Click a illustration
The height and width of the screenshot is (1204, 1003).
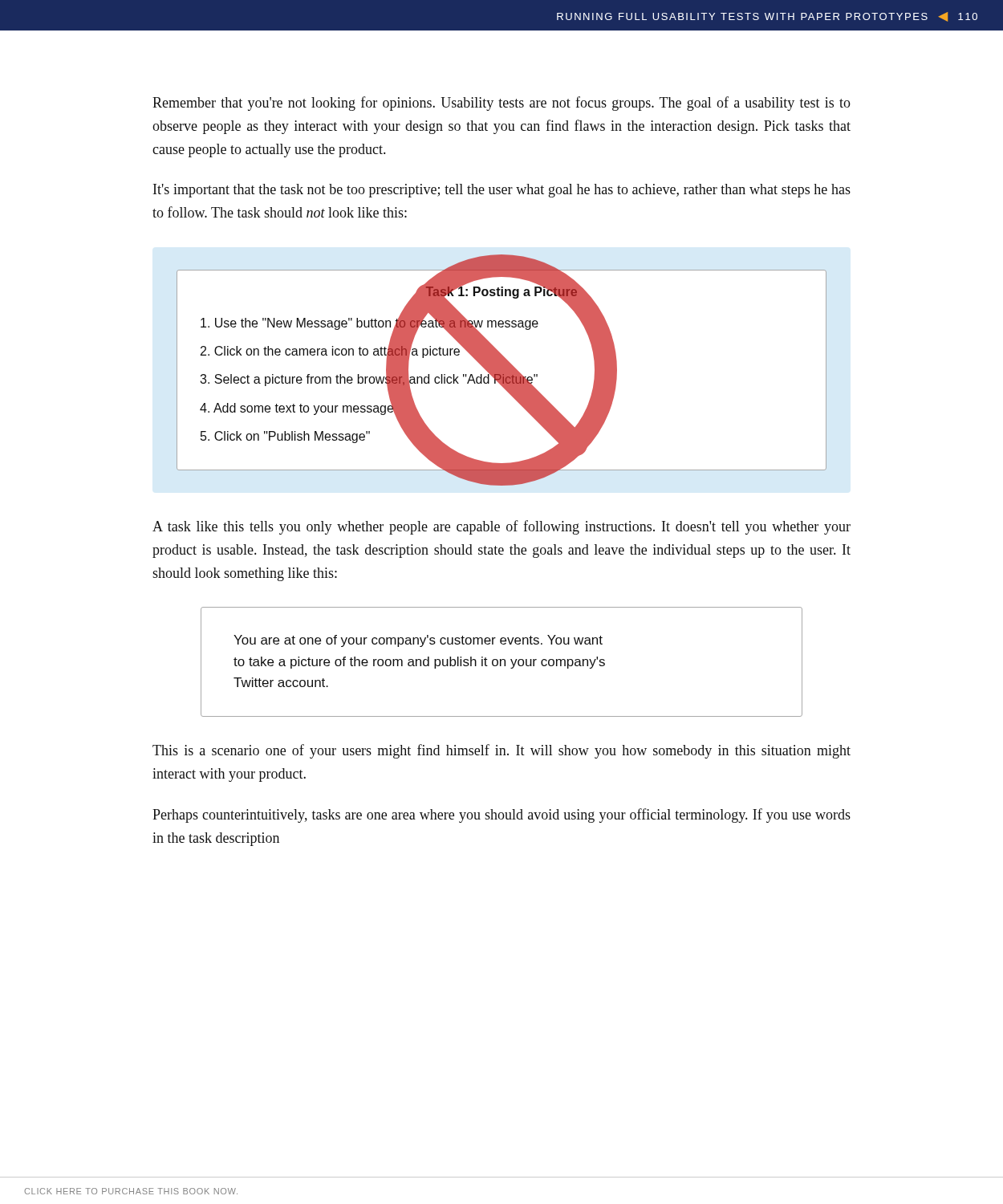click(x=501, y=370)
